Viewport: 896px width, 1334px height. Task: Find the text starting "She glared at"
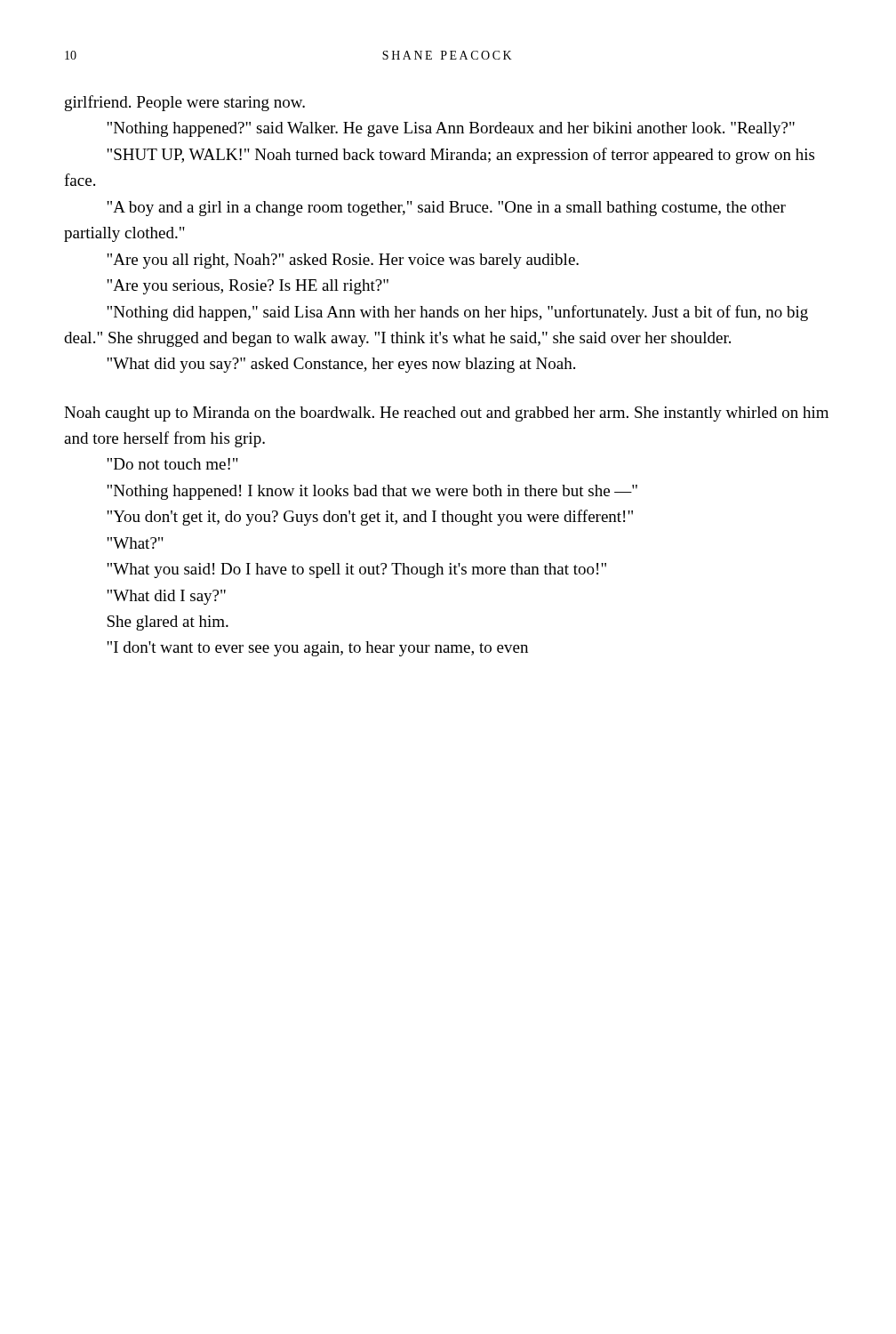(x=168, y=623)
